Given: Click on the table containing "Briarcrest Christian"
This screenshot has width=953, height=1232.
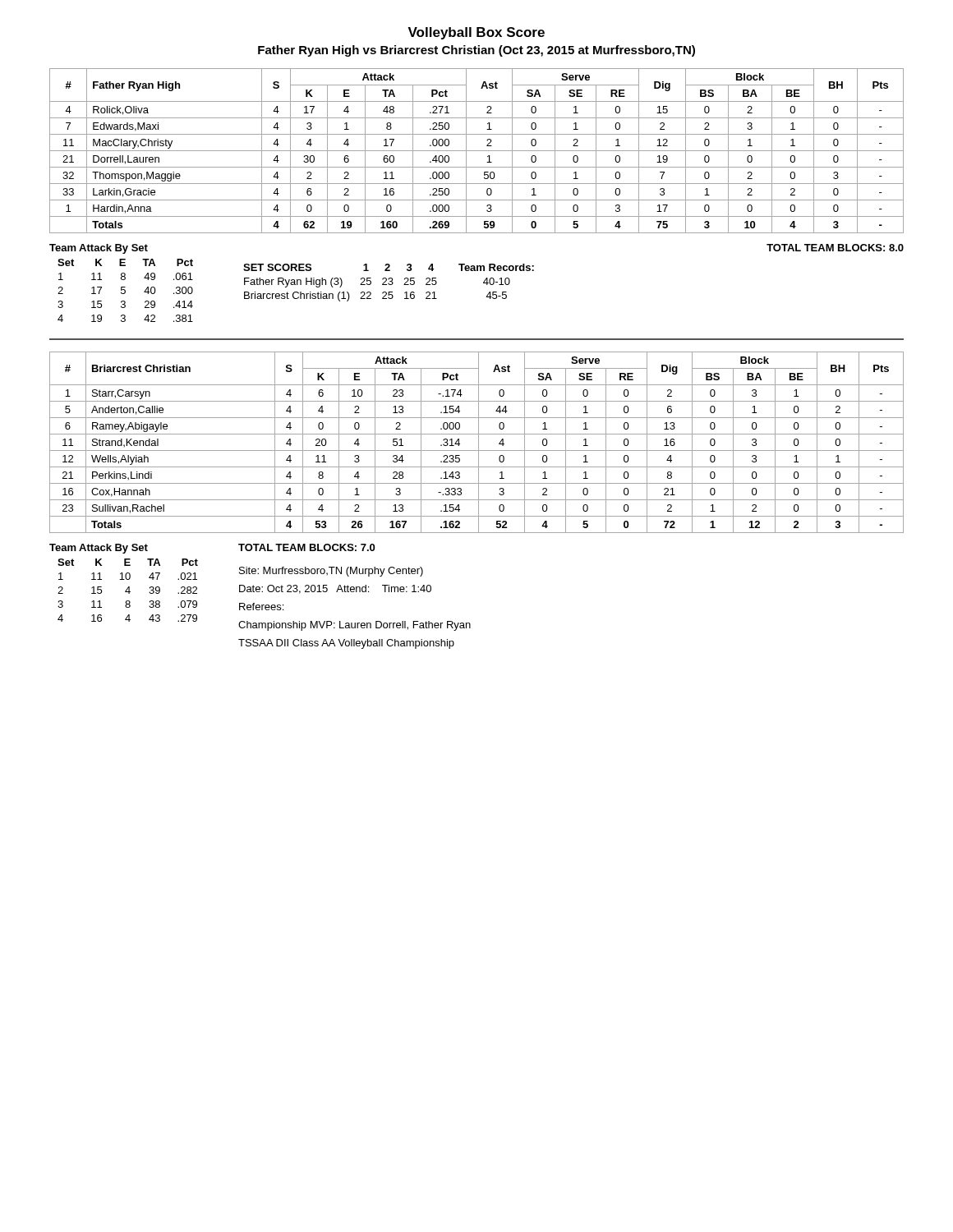Looking at the screenshot, I should 476,442.
